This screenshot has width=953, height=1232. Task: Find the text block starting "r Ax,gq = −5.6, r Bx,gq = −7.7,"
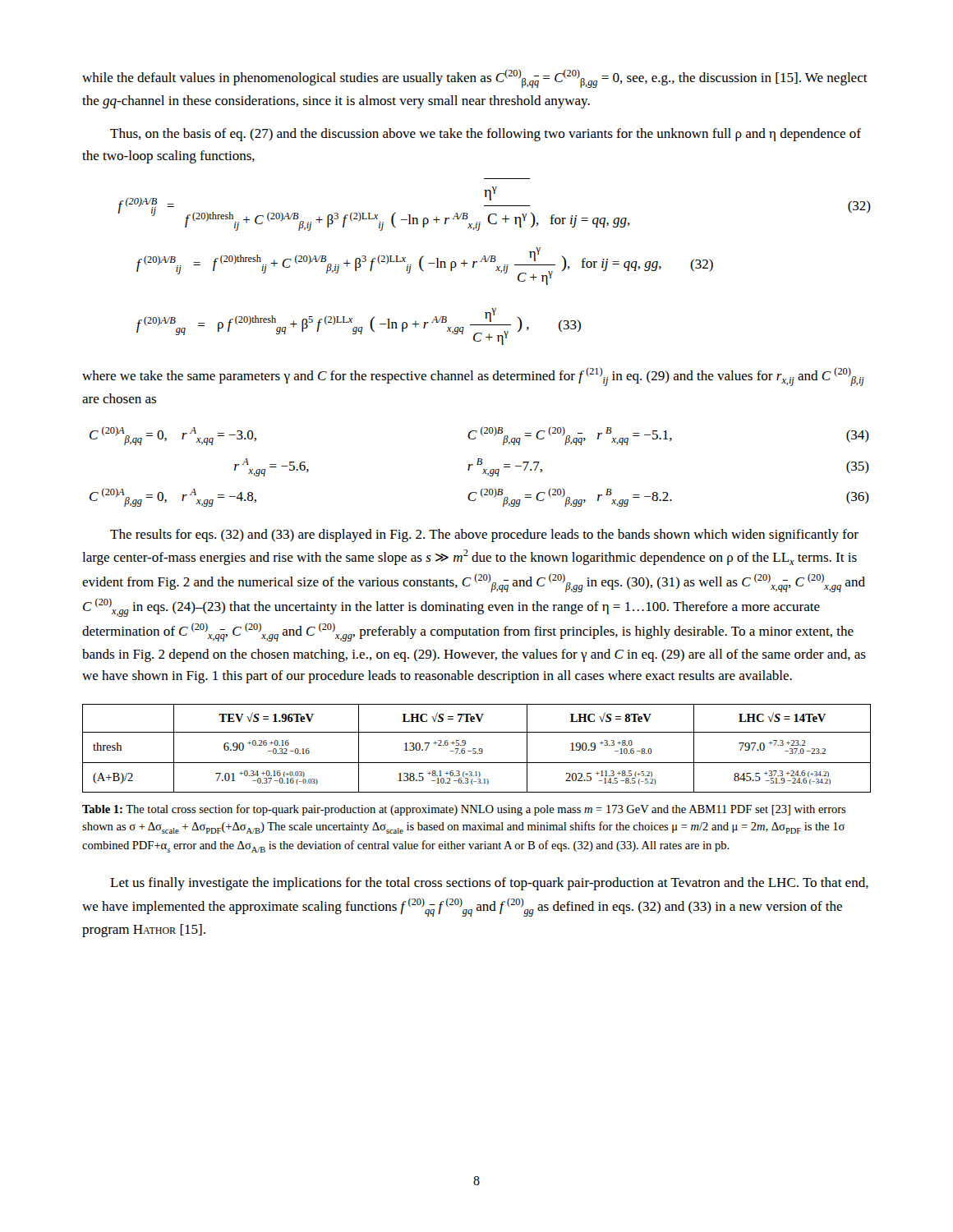476,466
